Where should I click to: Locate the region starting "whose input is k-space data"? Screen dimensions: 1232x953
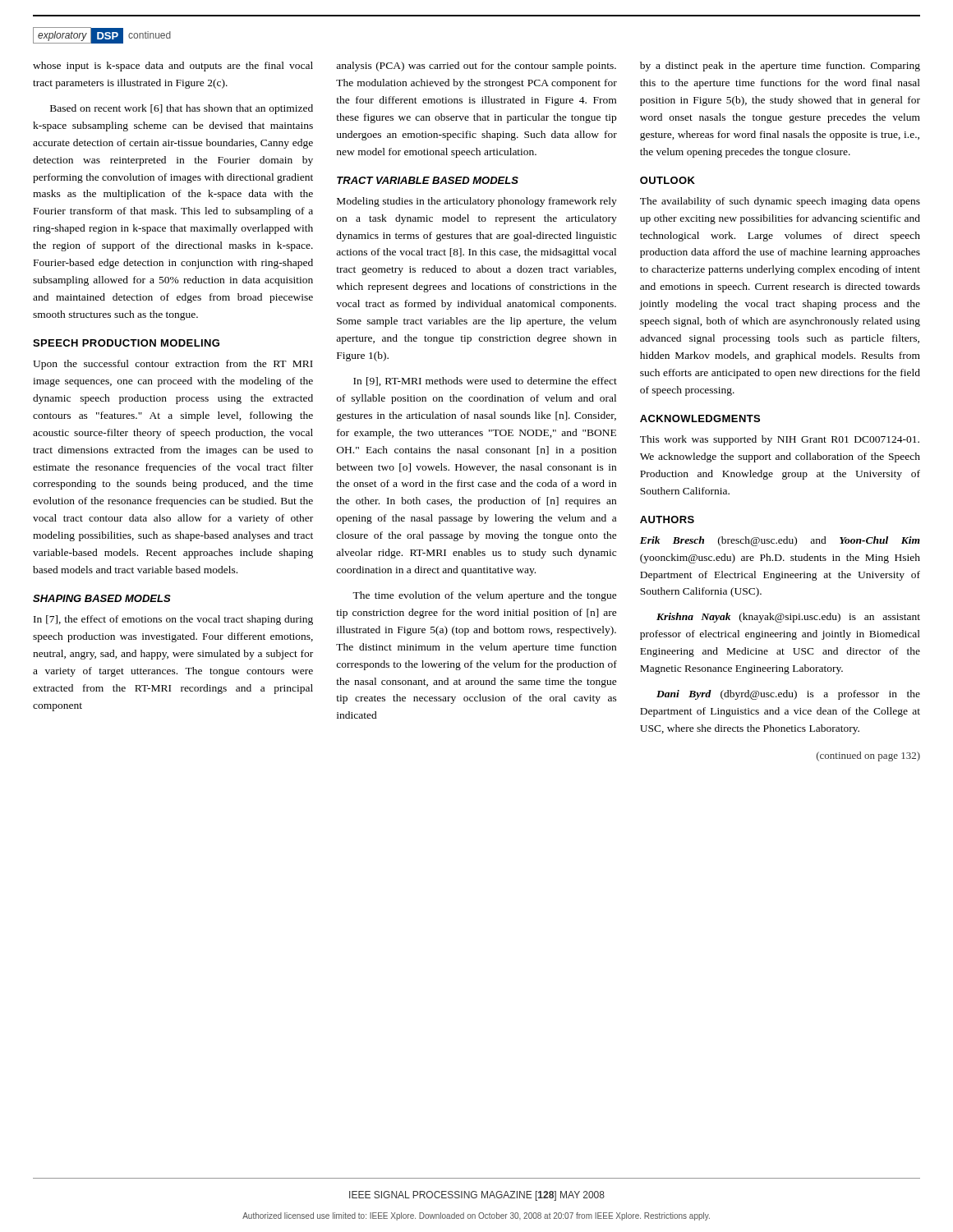click(x=173, y=191)
